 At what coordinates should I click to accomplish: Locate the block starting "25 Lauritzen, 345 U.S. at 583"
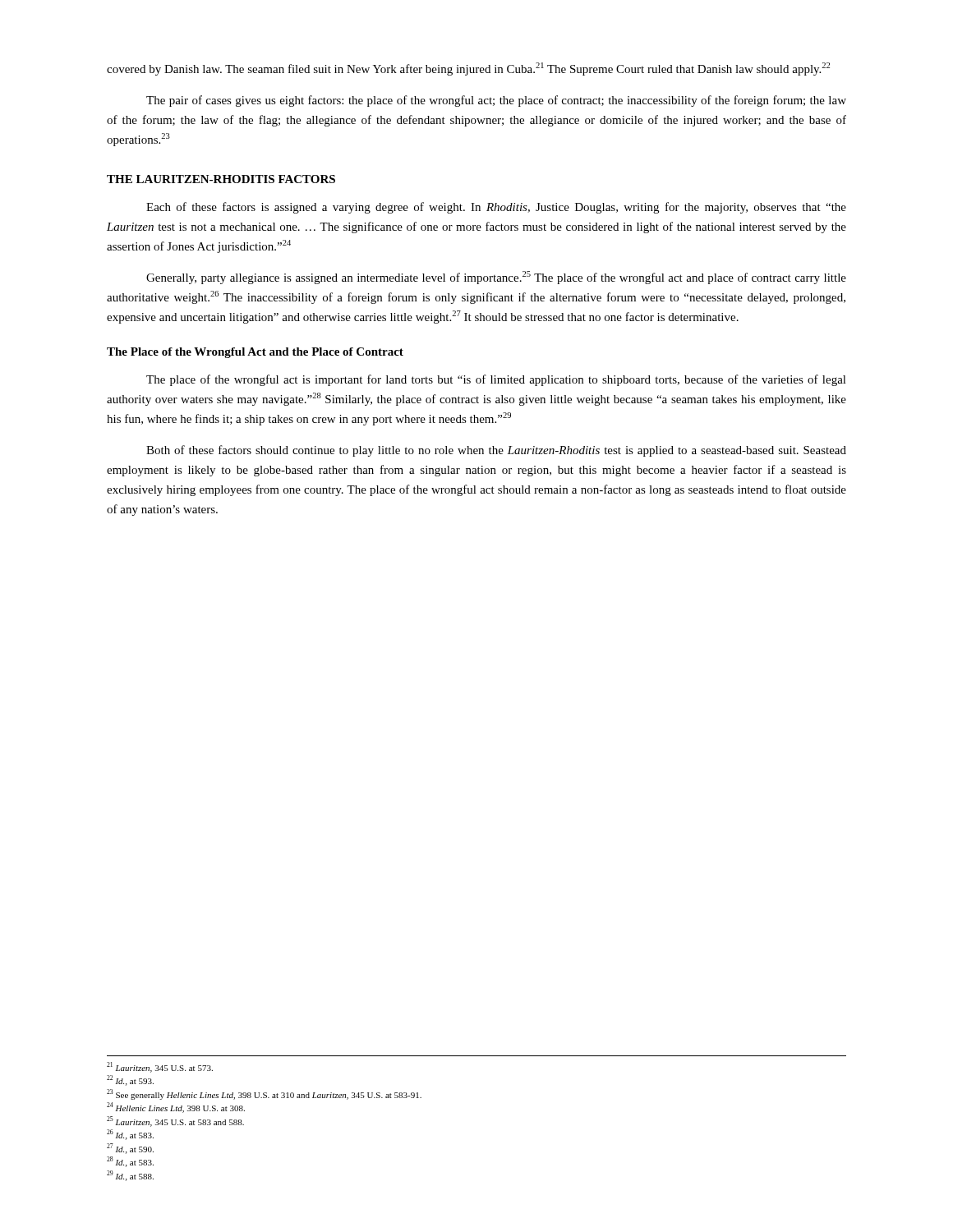[x=175, y=1122]
